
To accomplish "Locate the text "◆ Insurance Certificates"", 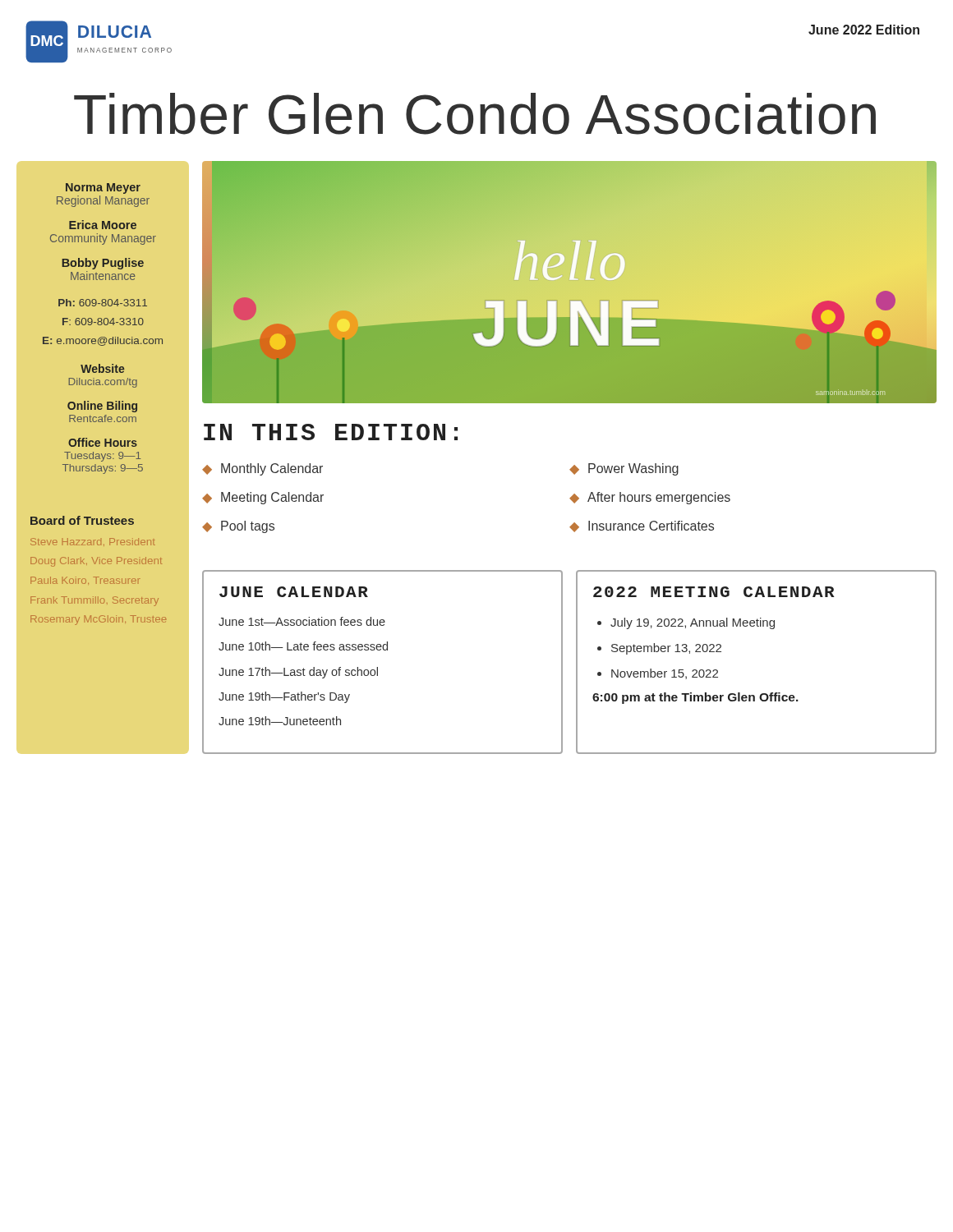I will pos(642,526).
